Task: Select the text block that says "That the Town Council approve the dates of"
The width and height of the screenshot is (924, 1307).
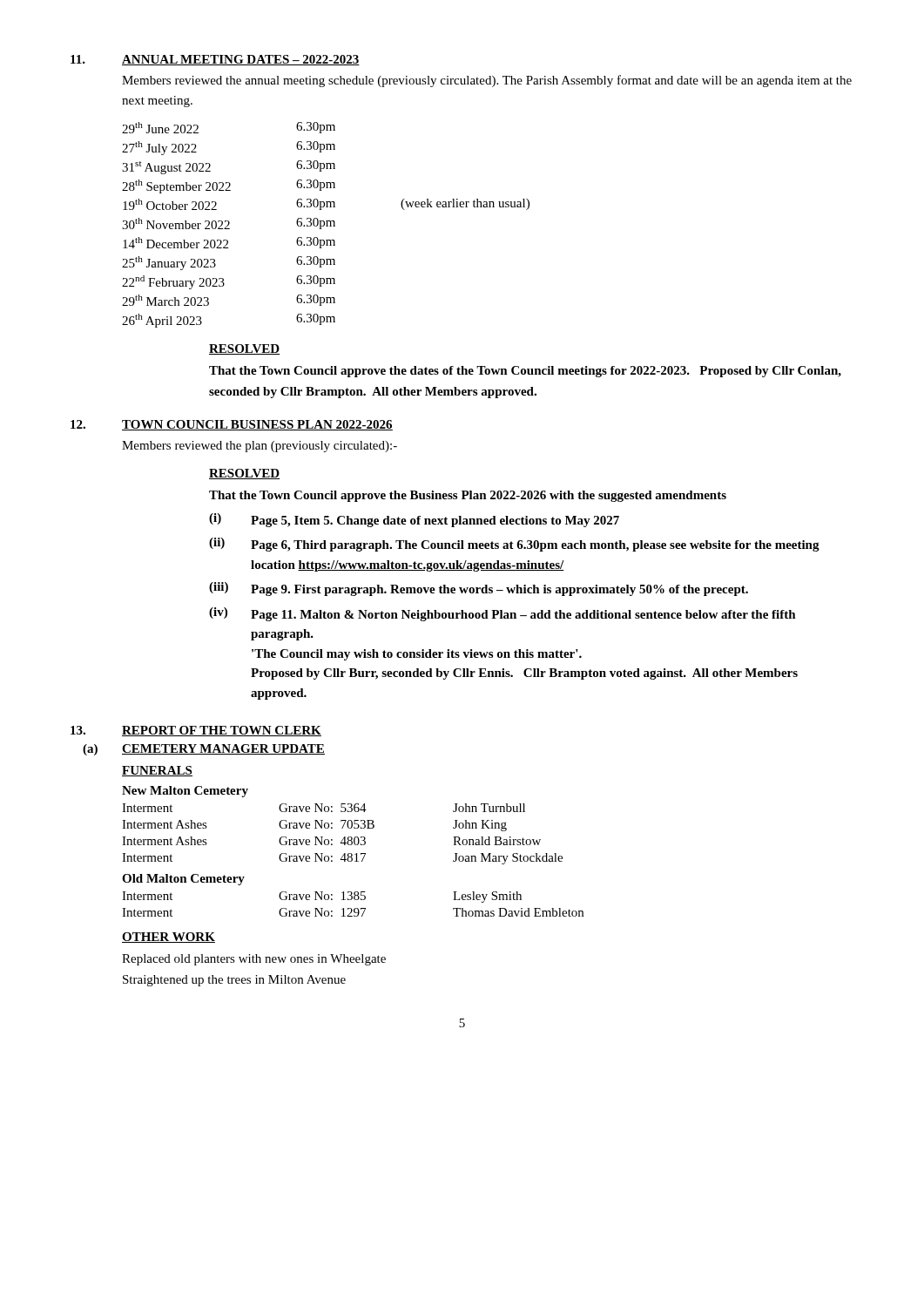Action: (x=525, y=381)
